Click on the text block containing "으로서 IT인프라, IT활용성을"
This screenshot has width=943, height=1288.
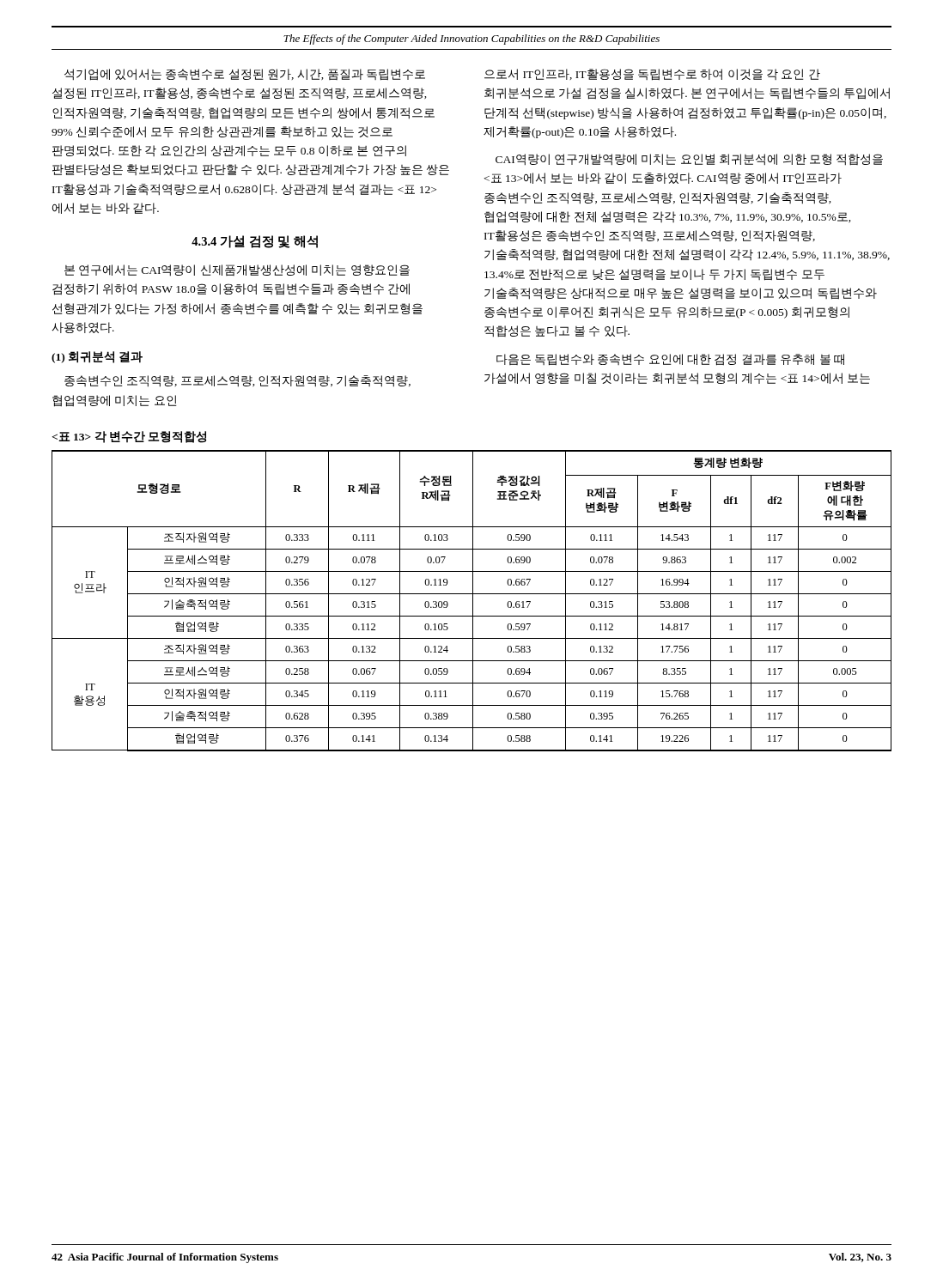[688, 103]
